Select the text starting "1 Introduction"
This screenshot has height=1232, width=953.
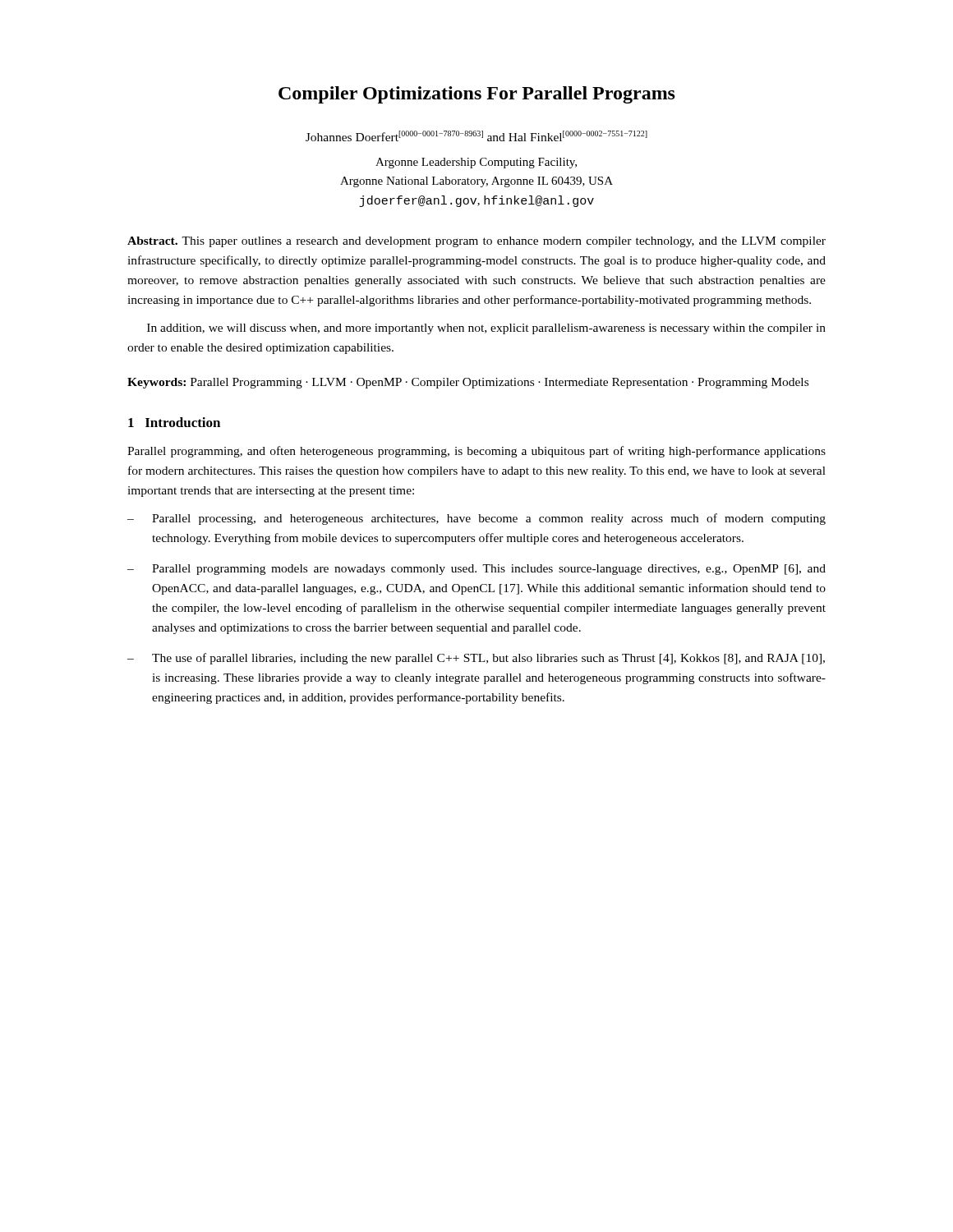[174, 423]
